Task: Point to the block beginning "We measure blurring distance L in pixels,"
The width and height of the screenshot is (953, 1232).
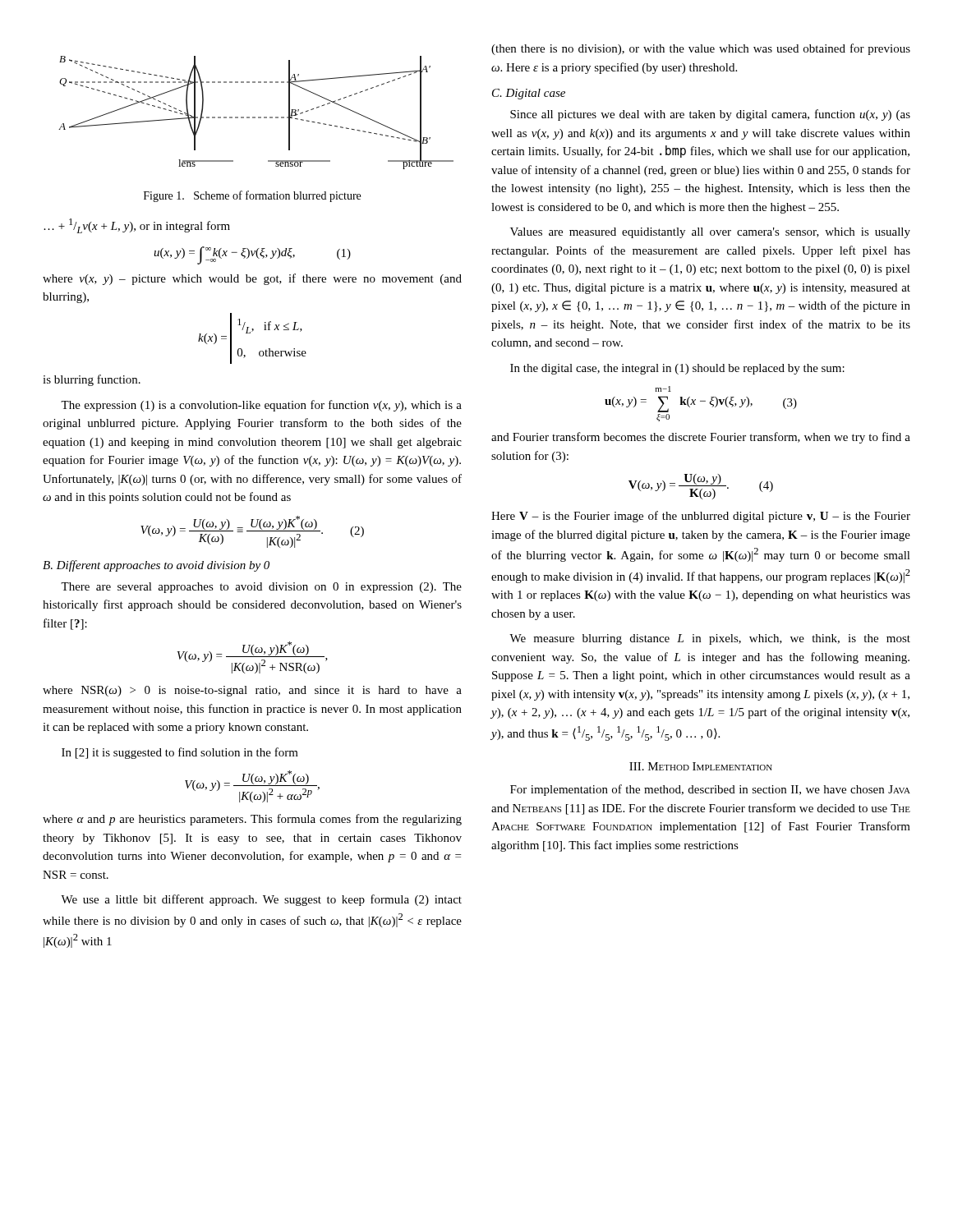Action: point(701,687)
